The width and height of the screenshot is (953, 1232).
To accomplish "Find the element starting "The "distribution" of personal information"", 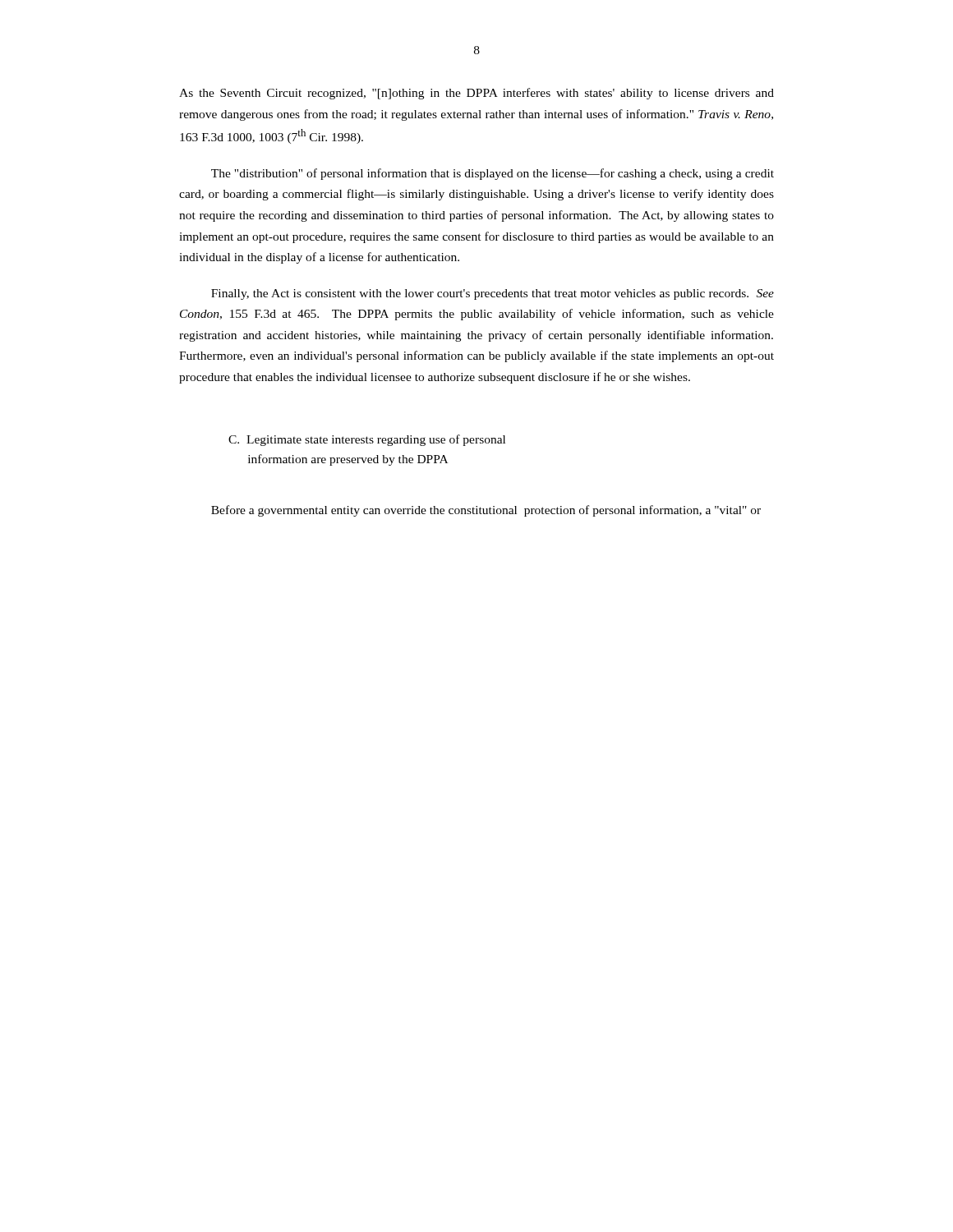I will coord(476,215).
